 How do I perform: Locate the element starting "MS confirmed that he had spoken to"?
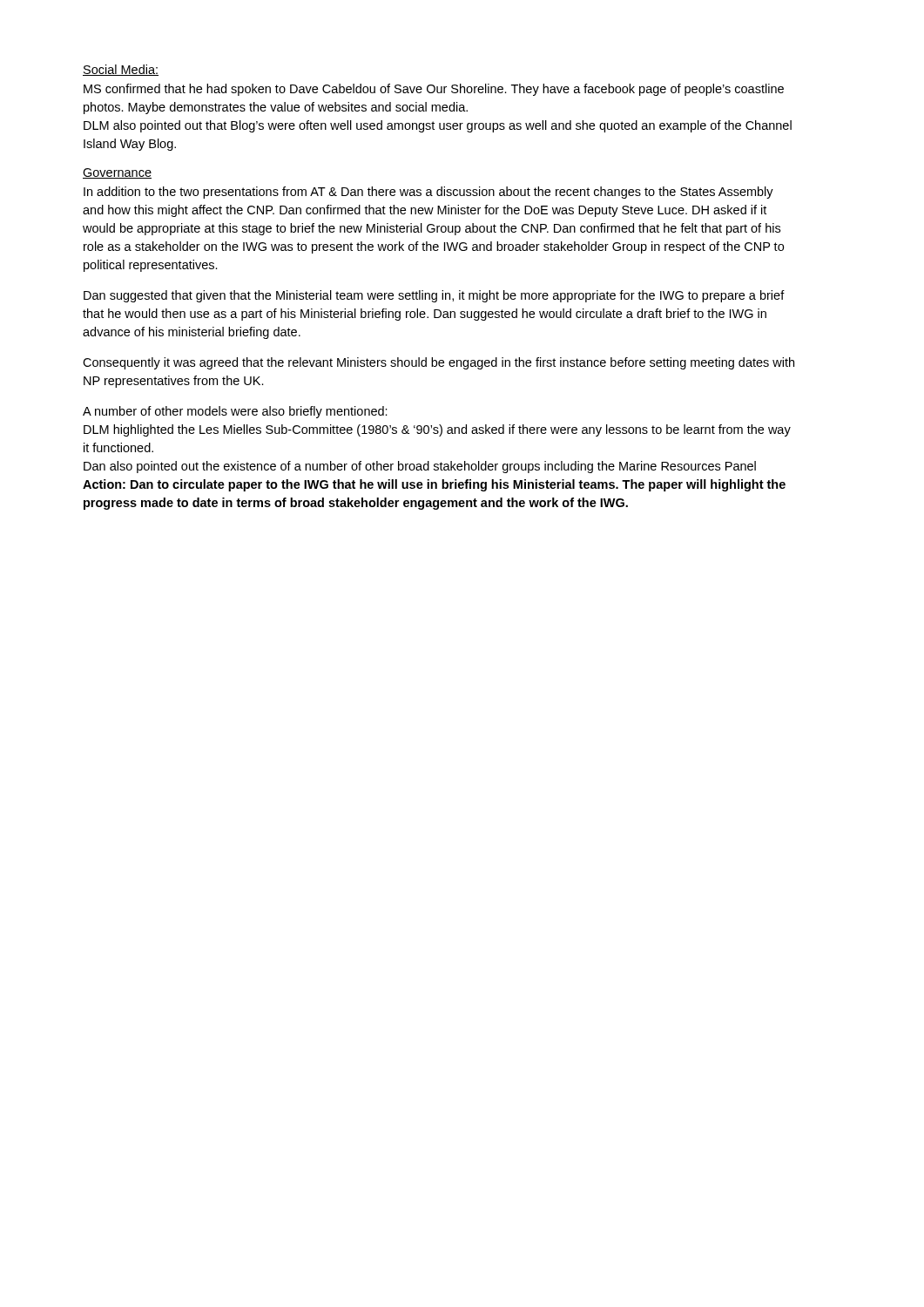coord(437,116)
